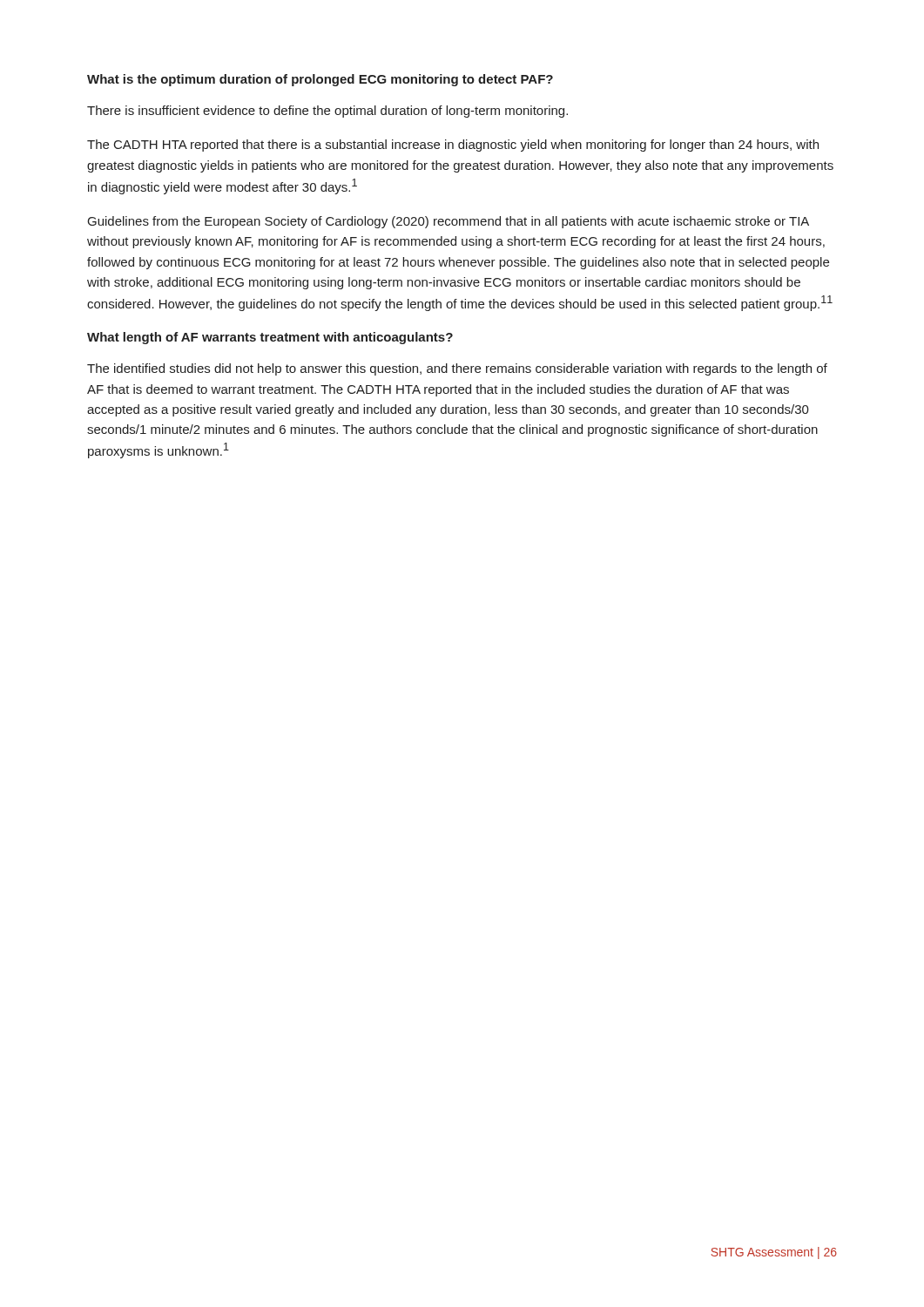Point to the text block starting "There is insufficient evidence to define"
924x1307 pixels.
(x=328, y=110)
